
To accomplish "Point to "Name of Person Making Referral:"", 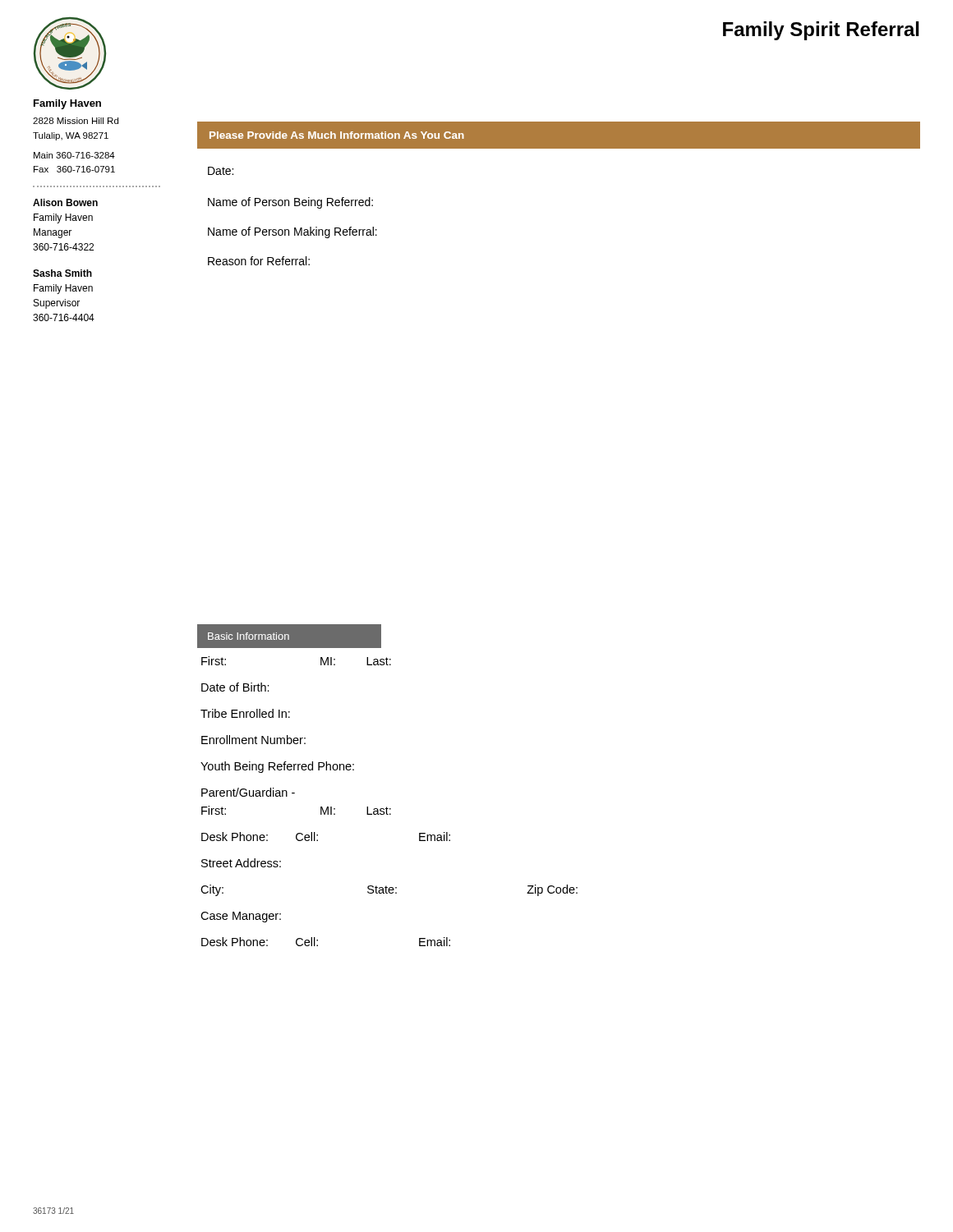I will 292,232.
